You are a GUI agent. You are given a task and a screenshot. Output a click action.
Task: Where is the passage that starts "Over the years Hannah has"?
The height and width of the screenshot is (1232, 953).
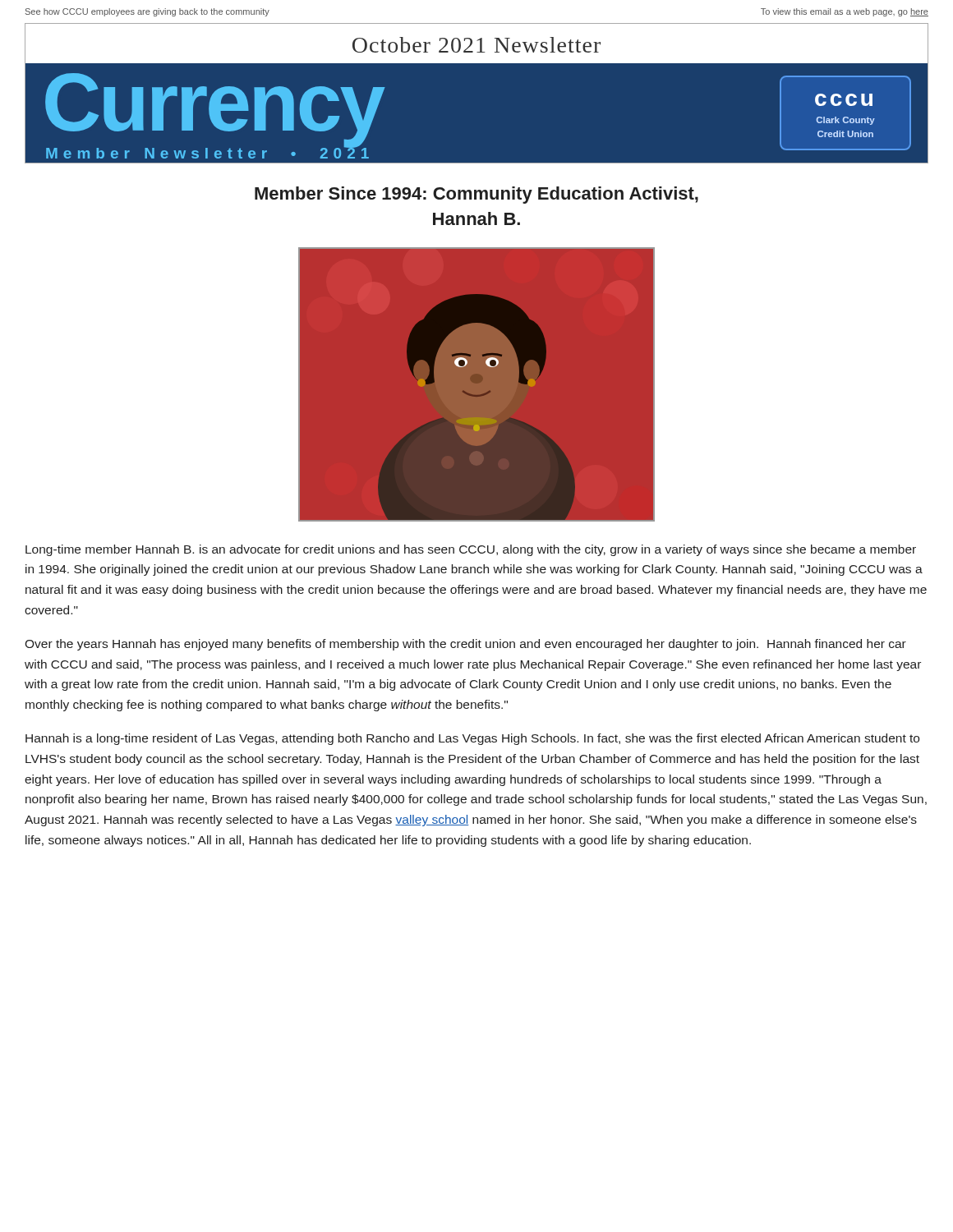click(473, 674)
